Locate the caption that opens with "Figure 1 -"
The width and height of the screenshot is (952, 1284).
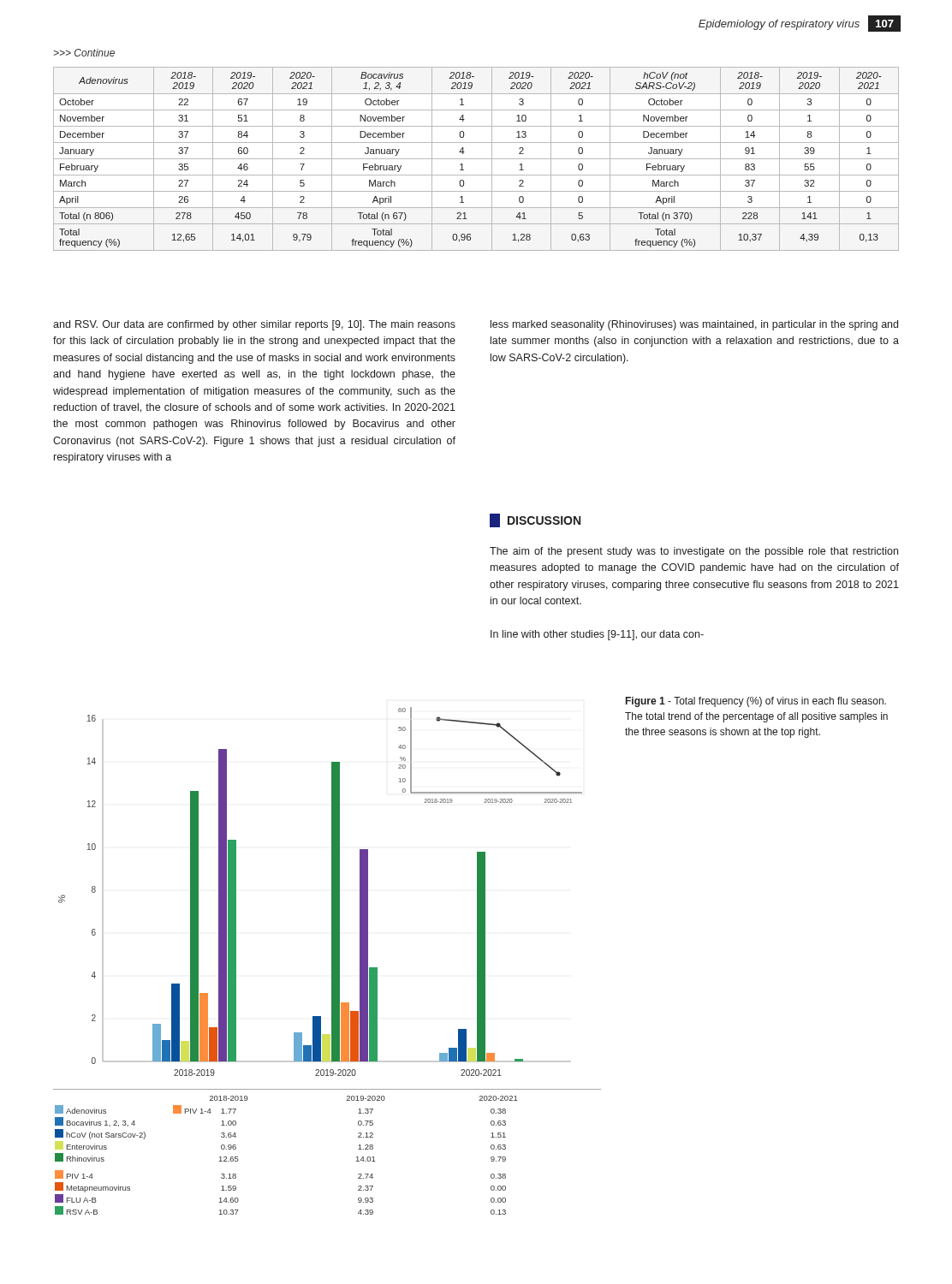coord(757,716)
